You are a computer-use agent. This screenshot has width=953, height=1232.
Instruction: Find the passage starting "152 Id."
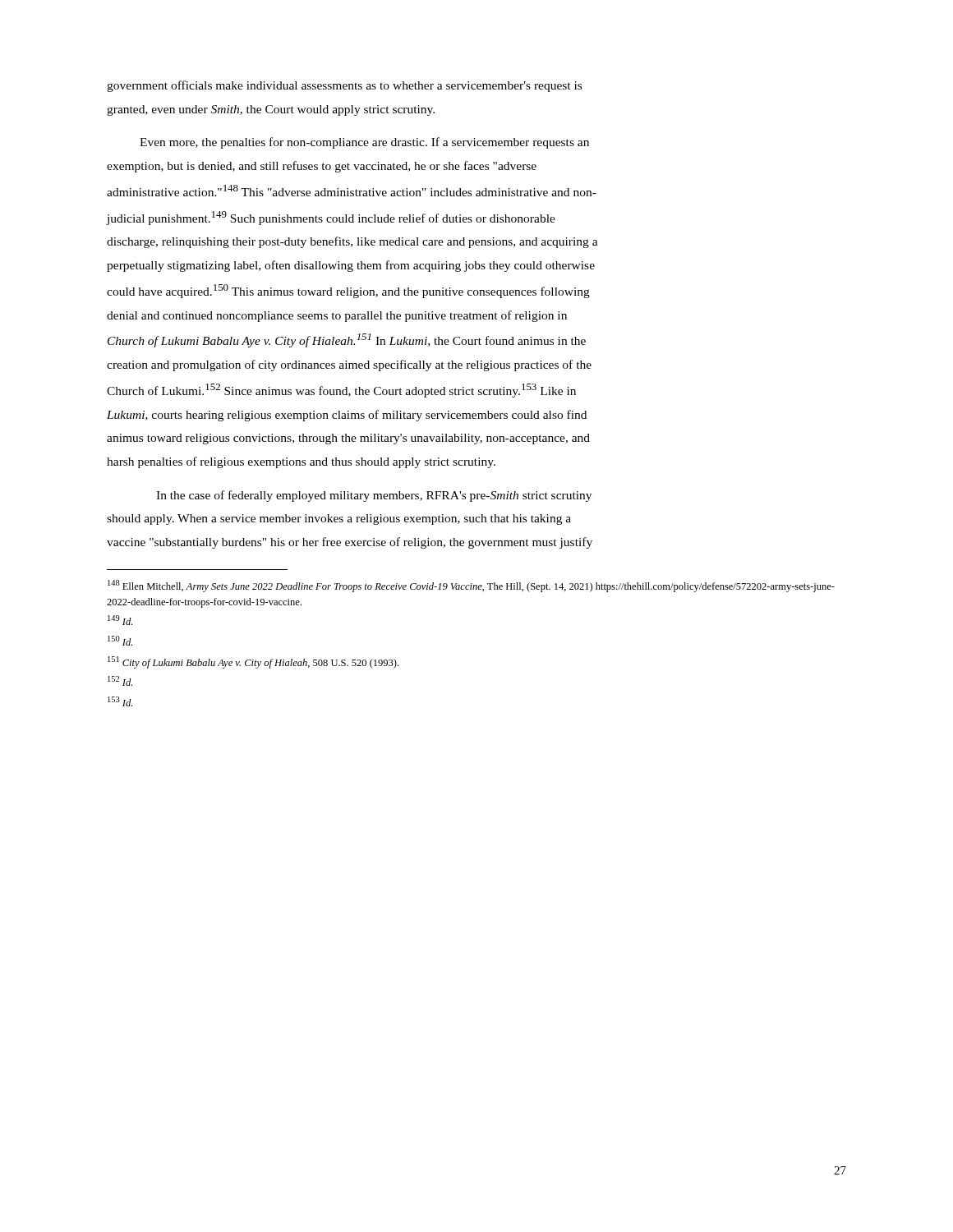(120, 681)
